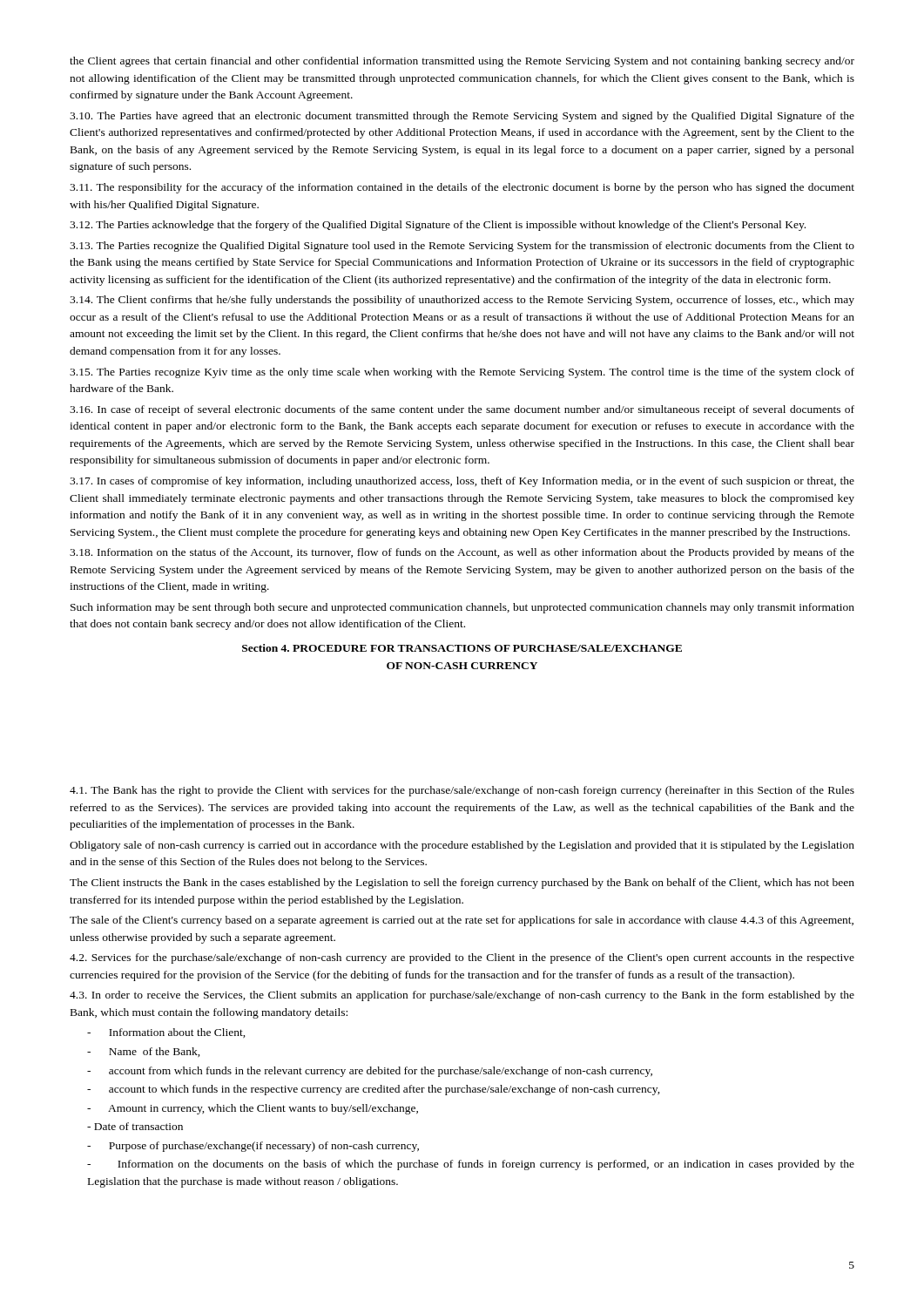Navigate to the text block starting "account from which funds in"
This screenshot has width=924, height=1307.
click(370, 1070)
